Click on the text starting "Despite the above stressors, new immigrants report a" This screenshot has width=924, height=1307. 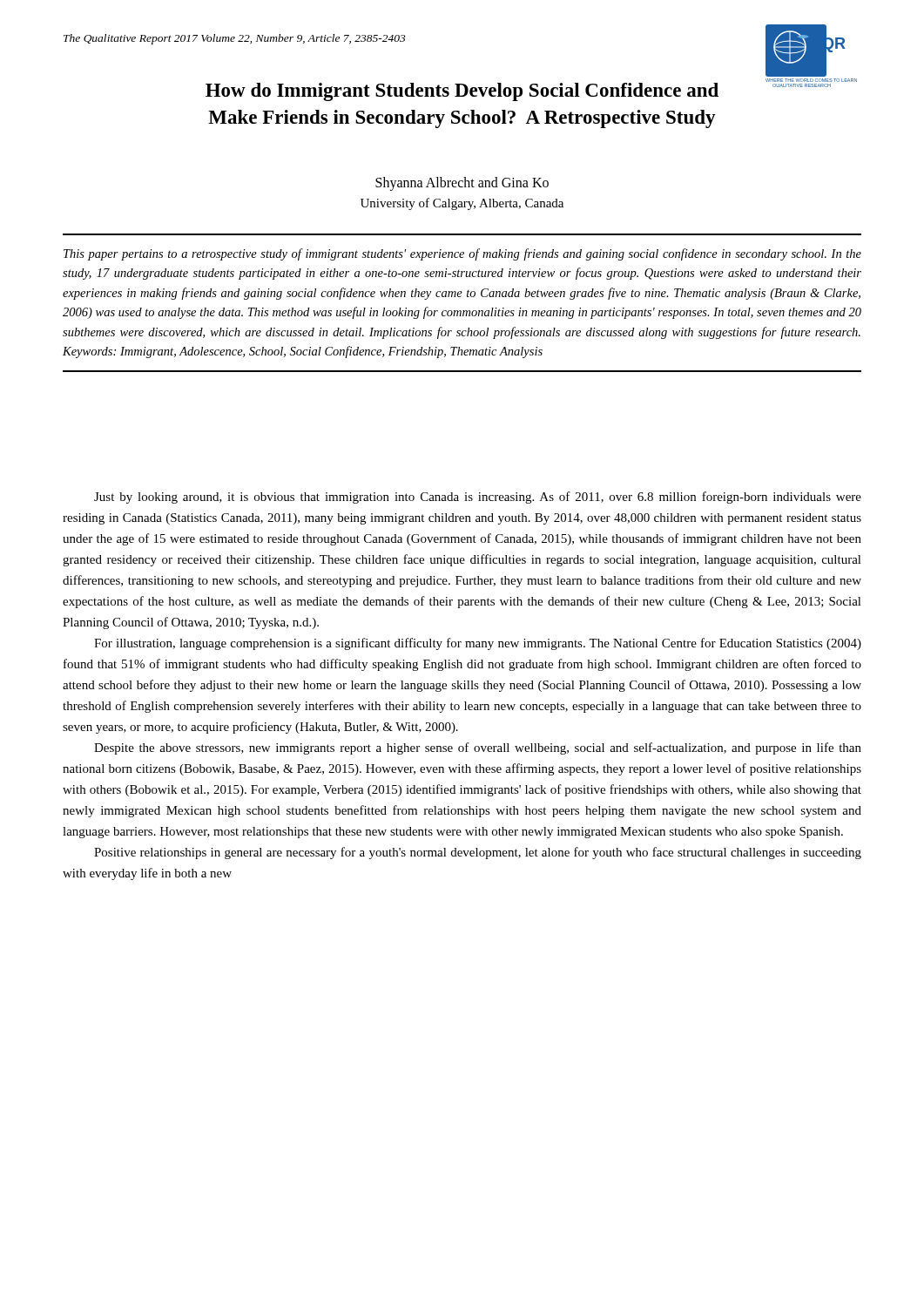(x=462, y=789)
